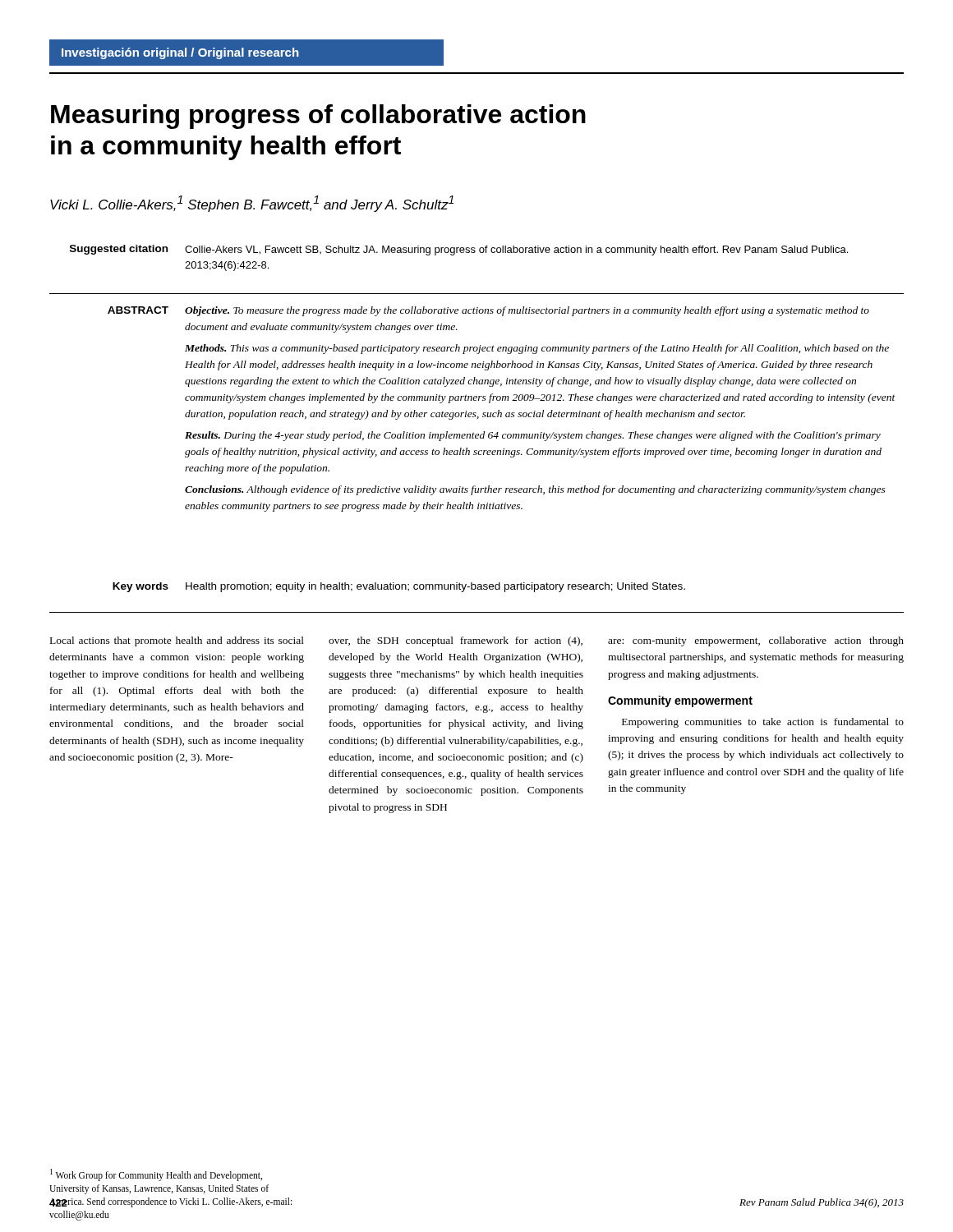
Task: Click on the text block with the text "over, the SDH conceptual framework for"
Action: (456, 724)
